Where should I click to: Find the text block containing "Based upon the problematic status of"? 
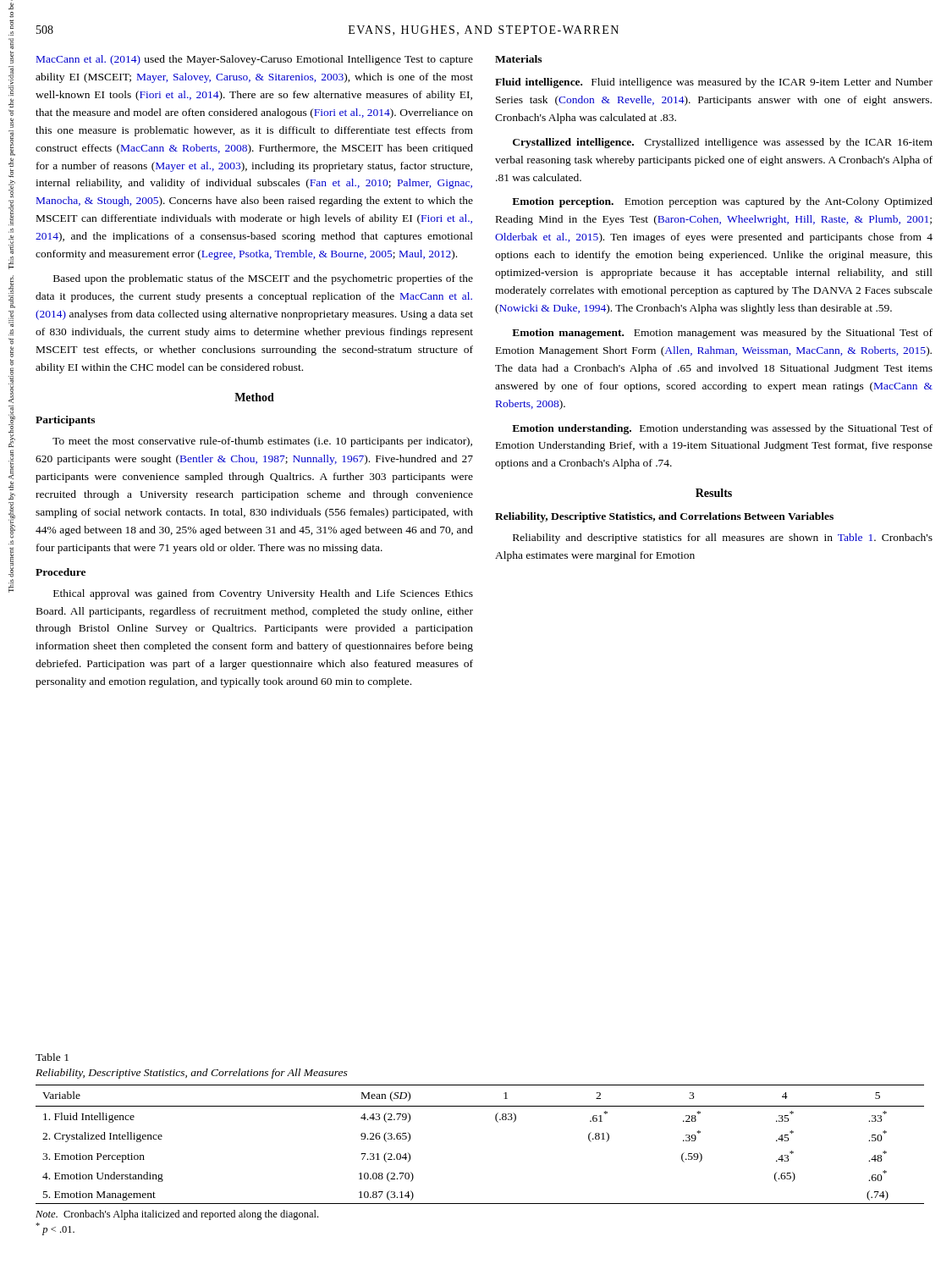[x=254, y=322]
